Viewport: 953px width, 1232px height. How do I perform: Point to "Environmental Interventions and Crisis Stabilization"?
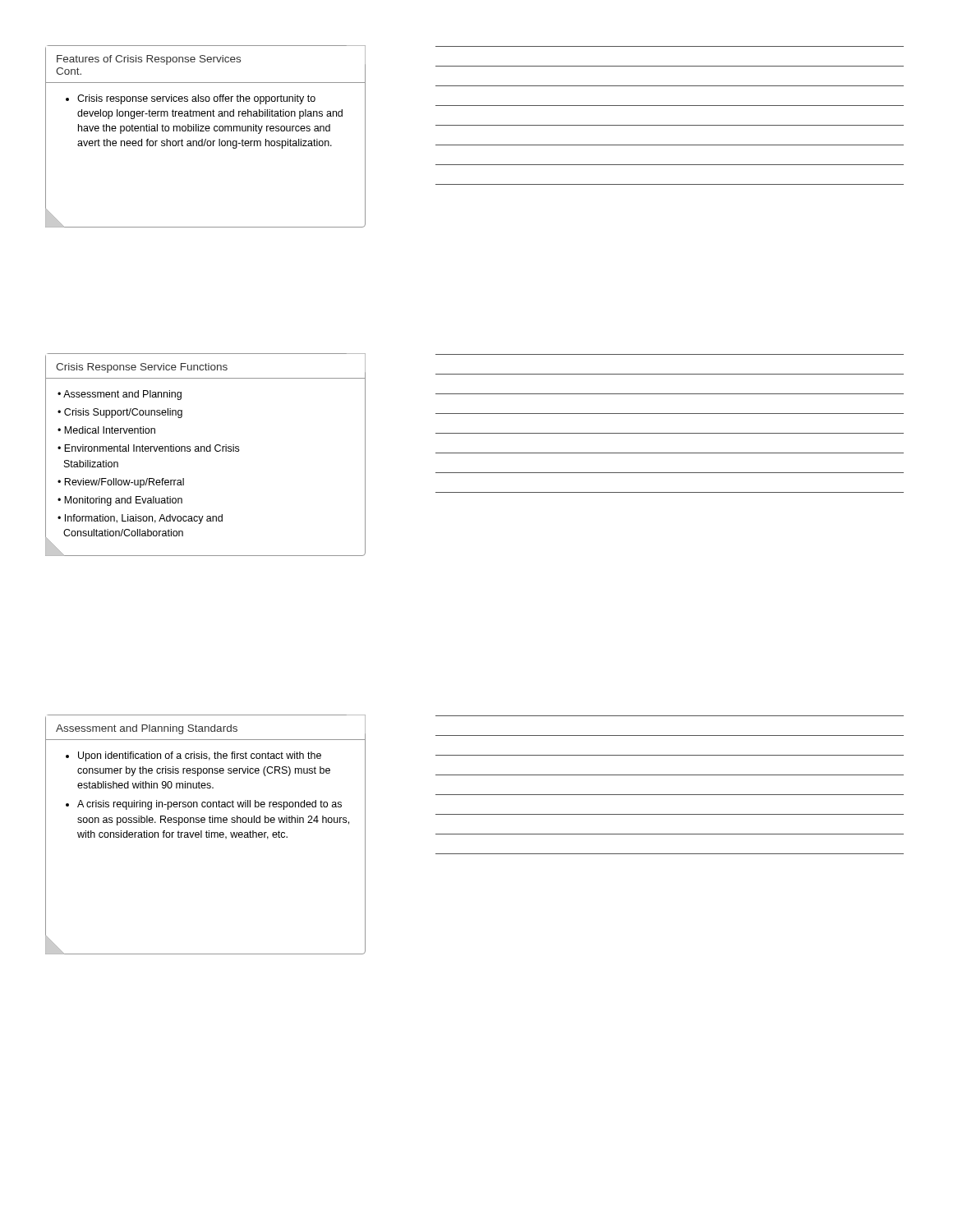pyautogui.click(x=149, y=456)
